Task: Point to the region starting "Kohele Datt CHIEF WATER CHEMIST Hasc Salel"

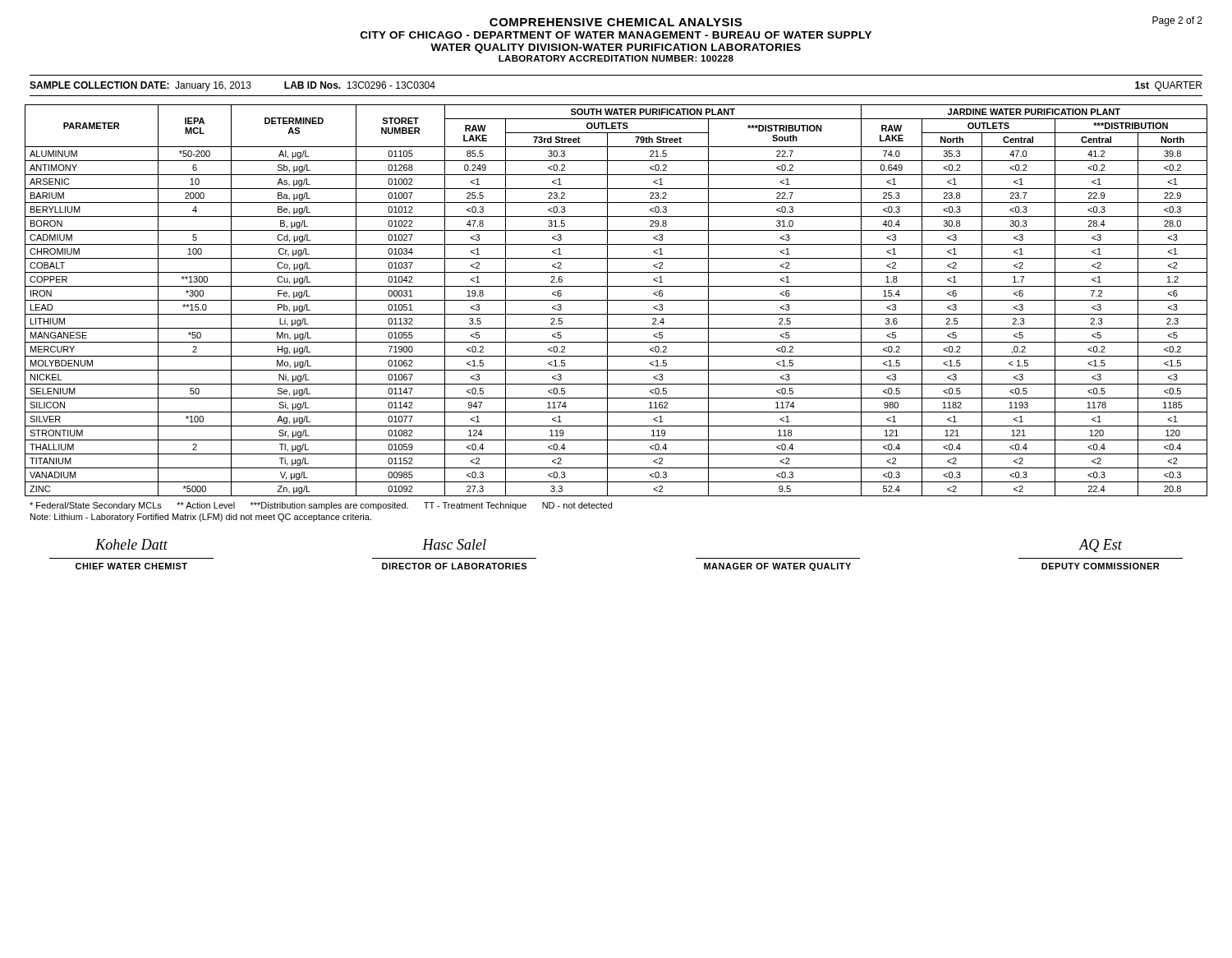Action: [129, 545]
